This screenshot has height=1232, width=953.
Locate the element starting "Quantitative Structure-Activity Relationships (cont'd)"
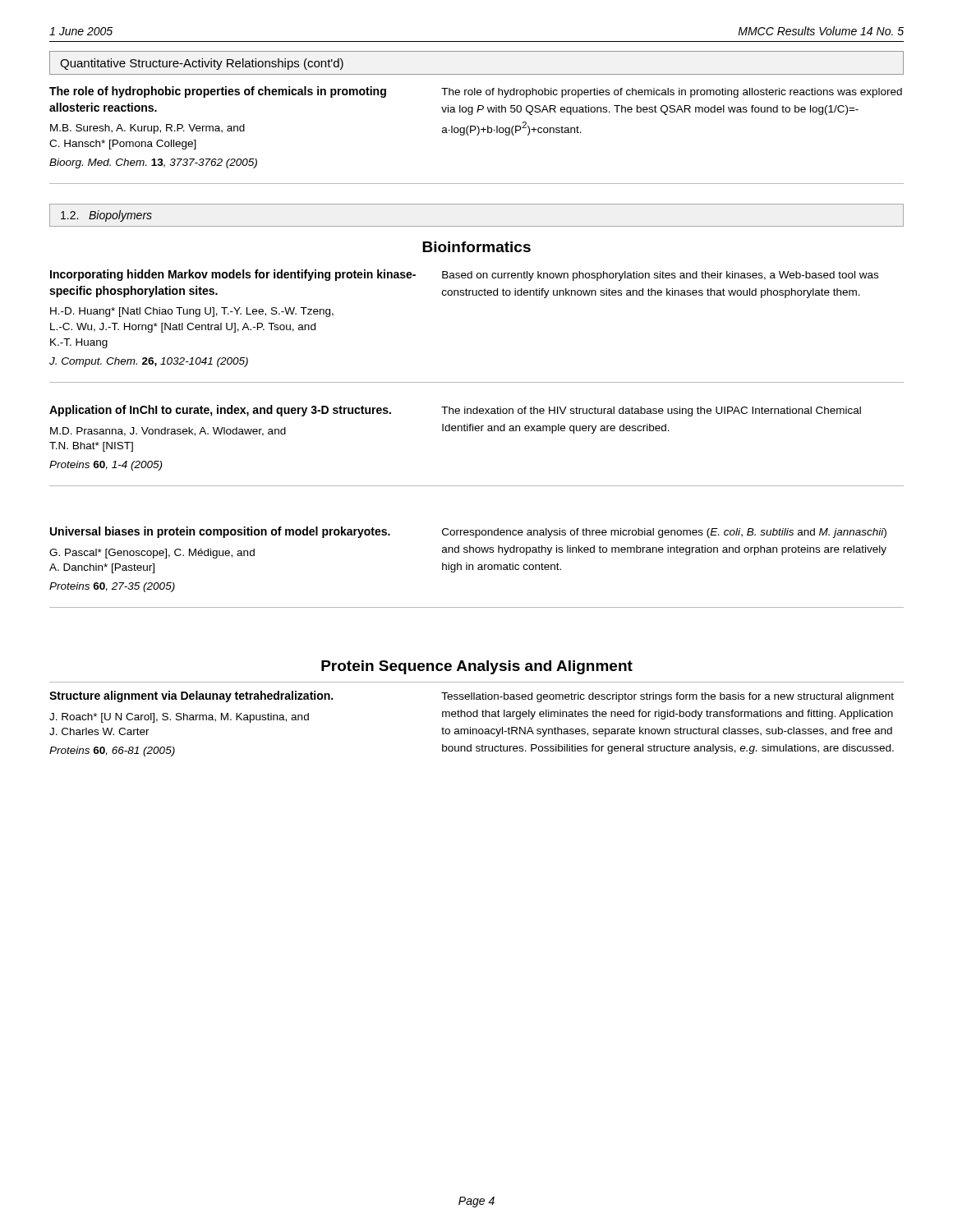point(202,63)
